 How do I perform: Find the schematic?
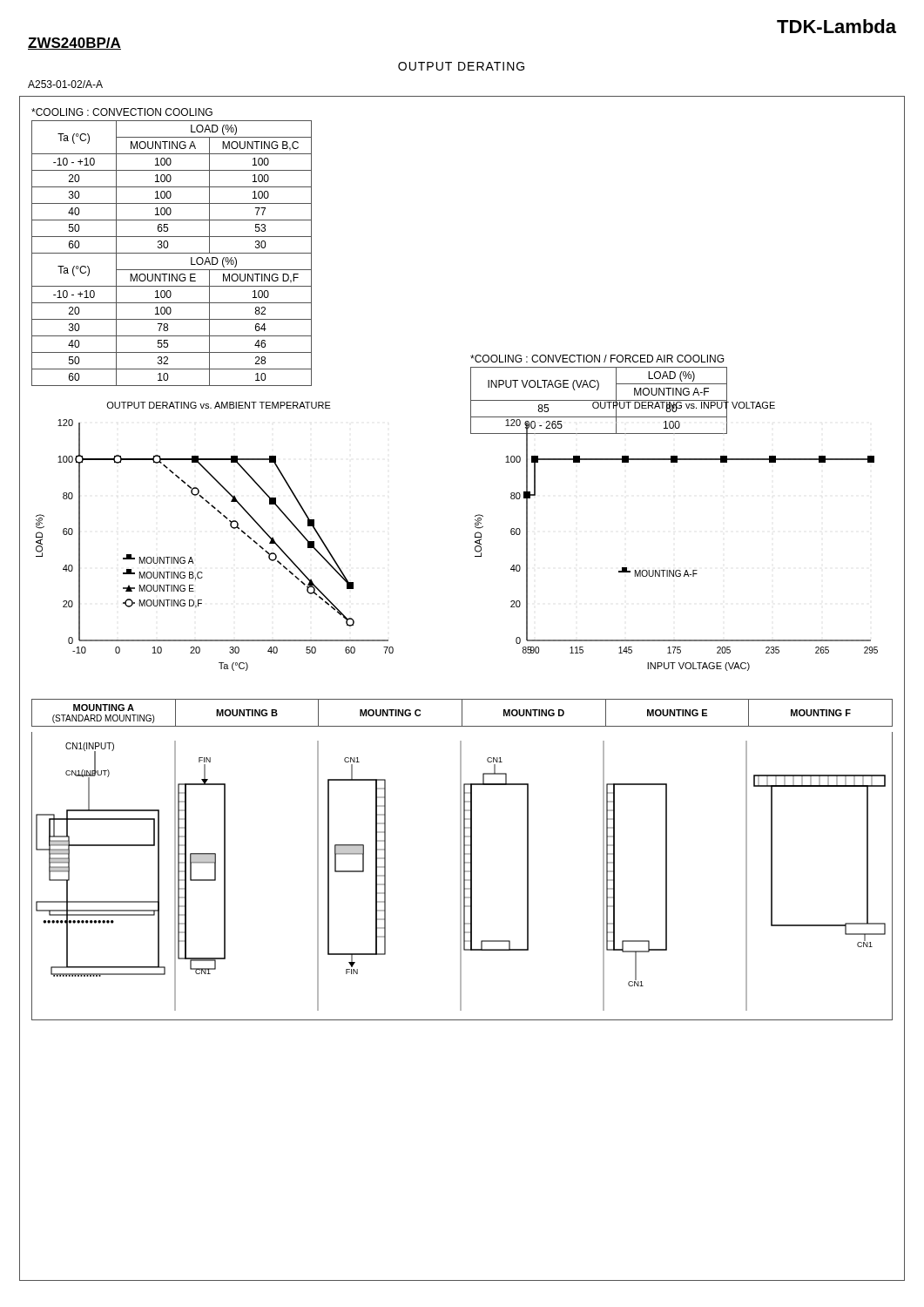[462, 876]
